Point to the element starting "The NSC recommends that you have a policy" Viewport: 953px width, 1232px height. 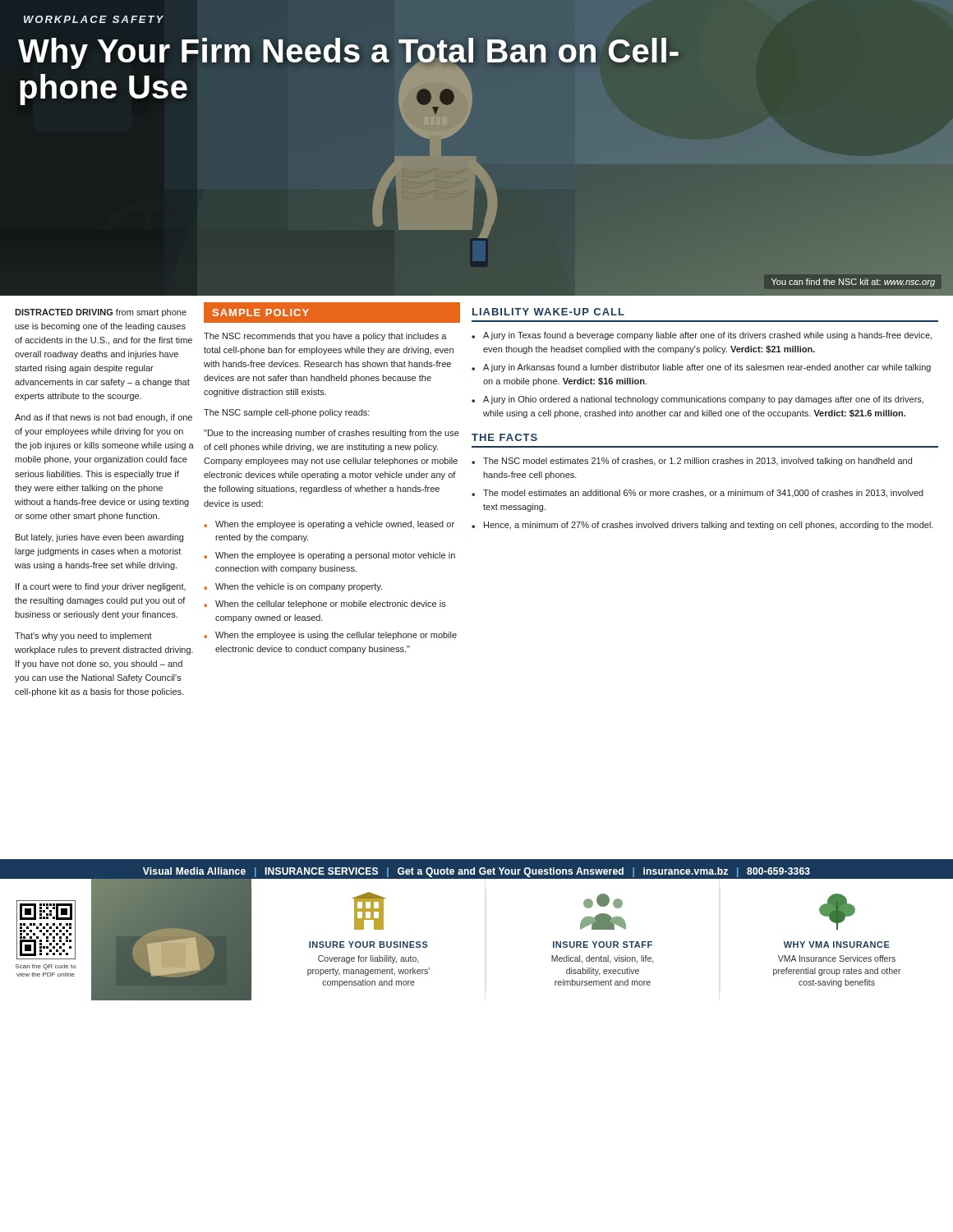(x=332, y=420)
